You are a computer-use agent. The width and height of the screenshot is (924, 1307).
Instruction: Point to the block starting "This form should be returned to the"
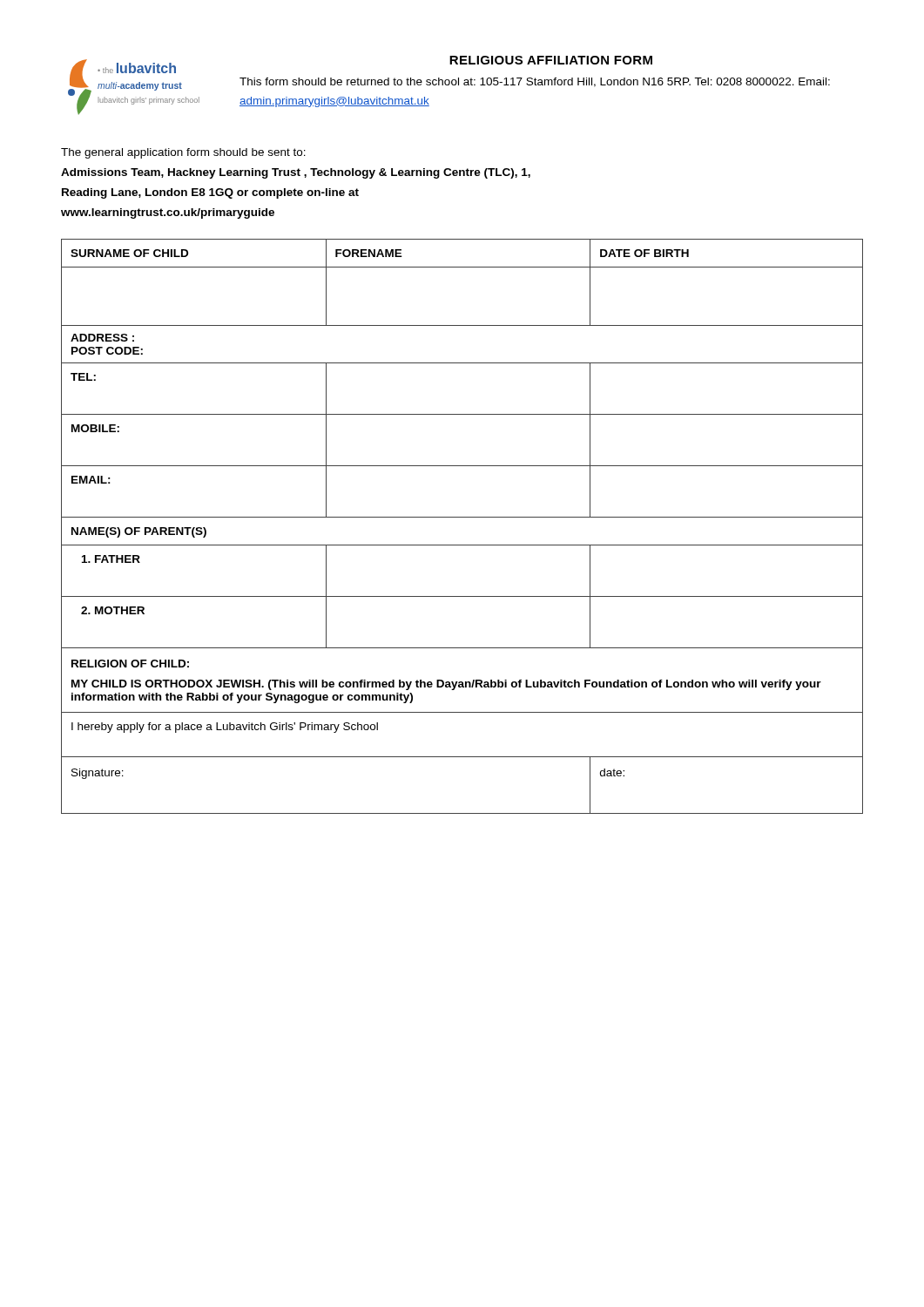coord(535,91)
